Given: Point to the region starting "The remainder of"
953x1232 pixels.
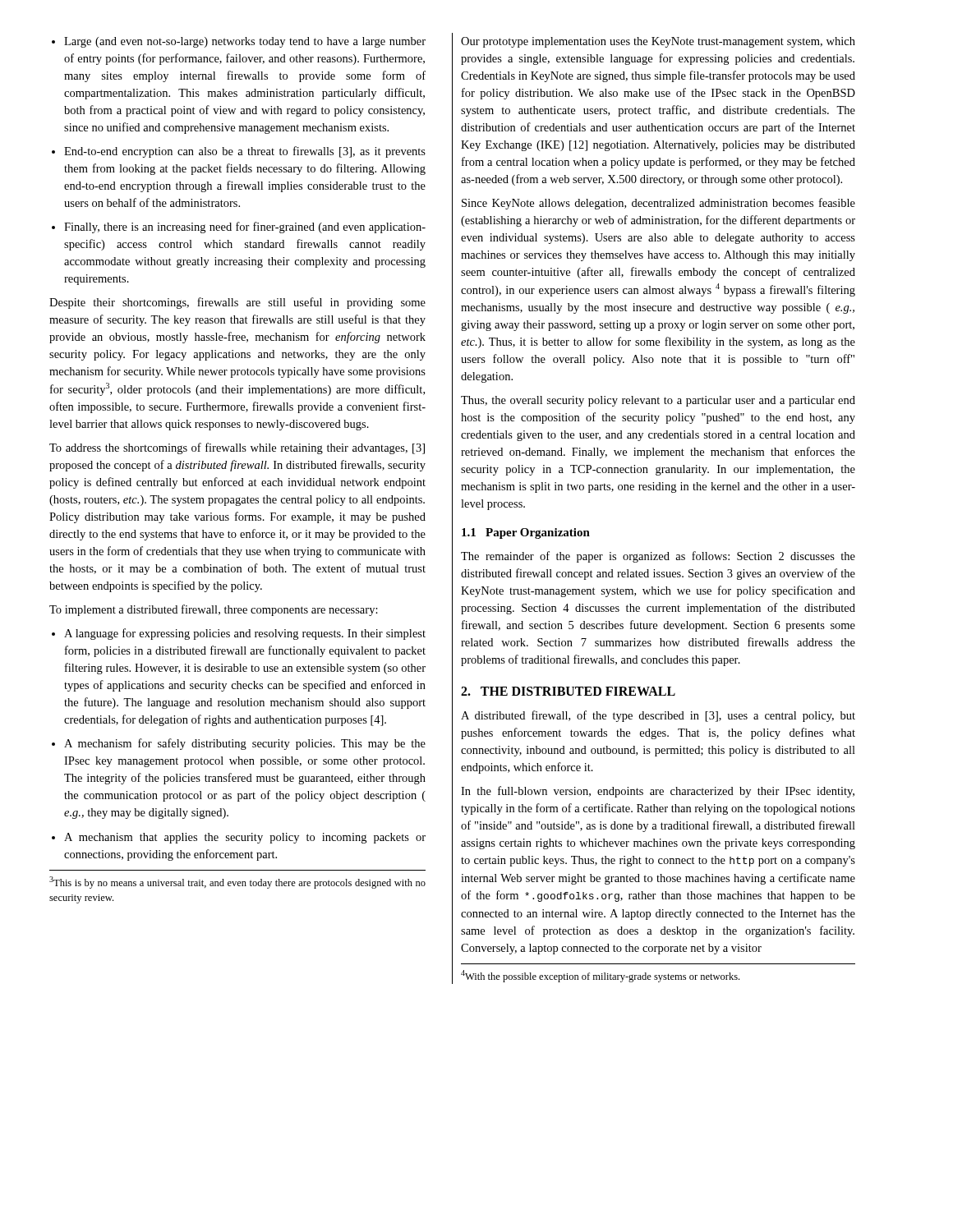Looking at the screenshot, I should pyautogui.click(x=658, y=608).
